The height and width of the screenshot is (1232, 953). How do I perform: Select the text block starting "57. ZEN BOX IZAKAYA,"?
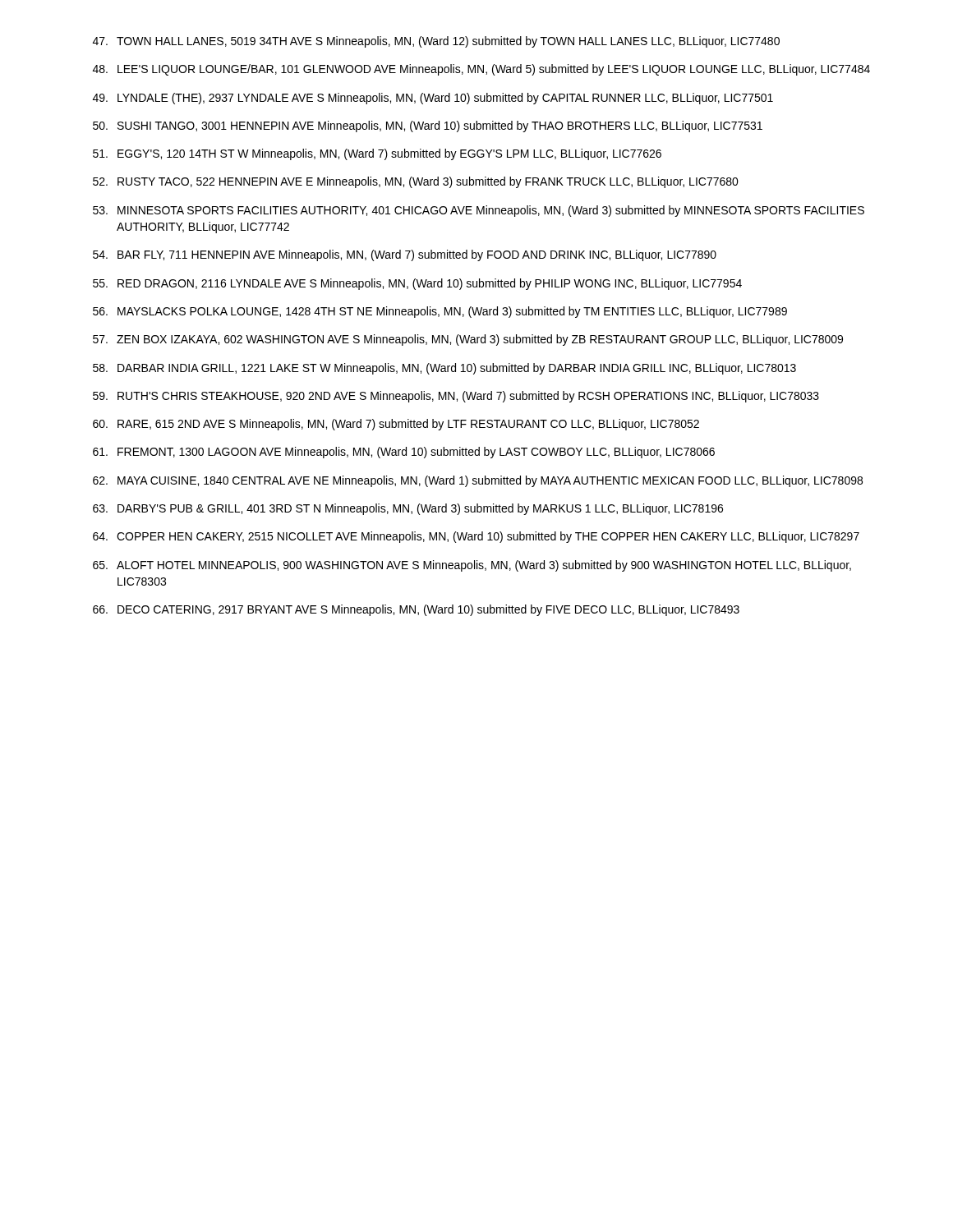tap(476, 340)
